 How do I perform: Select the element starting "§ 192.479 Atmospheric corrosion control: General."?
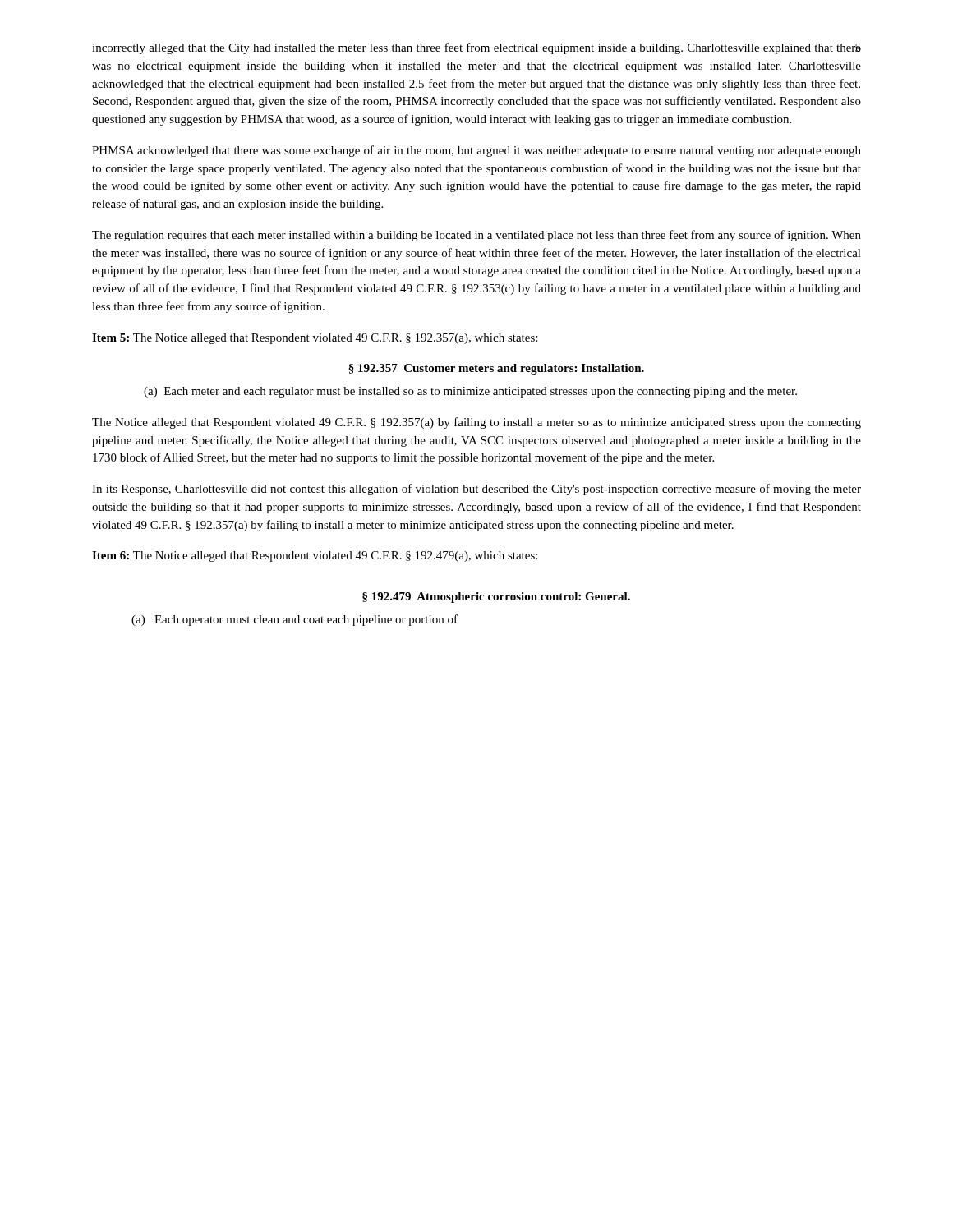(x=496, y=596)
